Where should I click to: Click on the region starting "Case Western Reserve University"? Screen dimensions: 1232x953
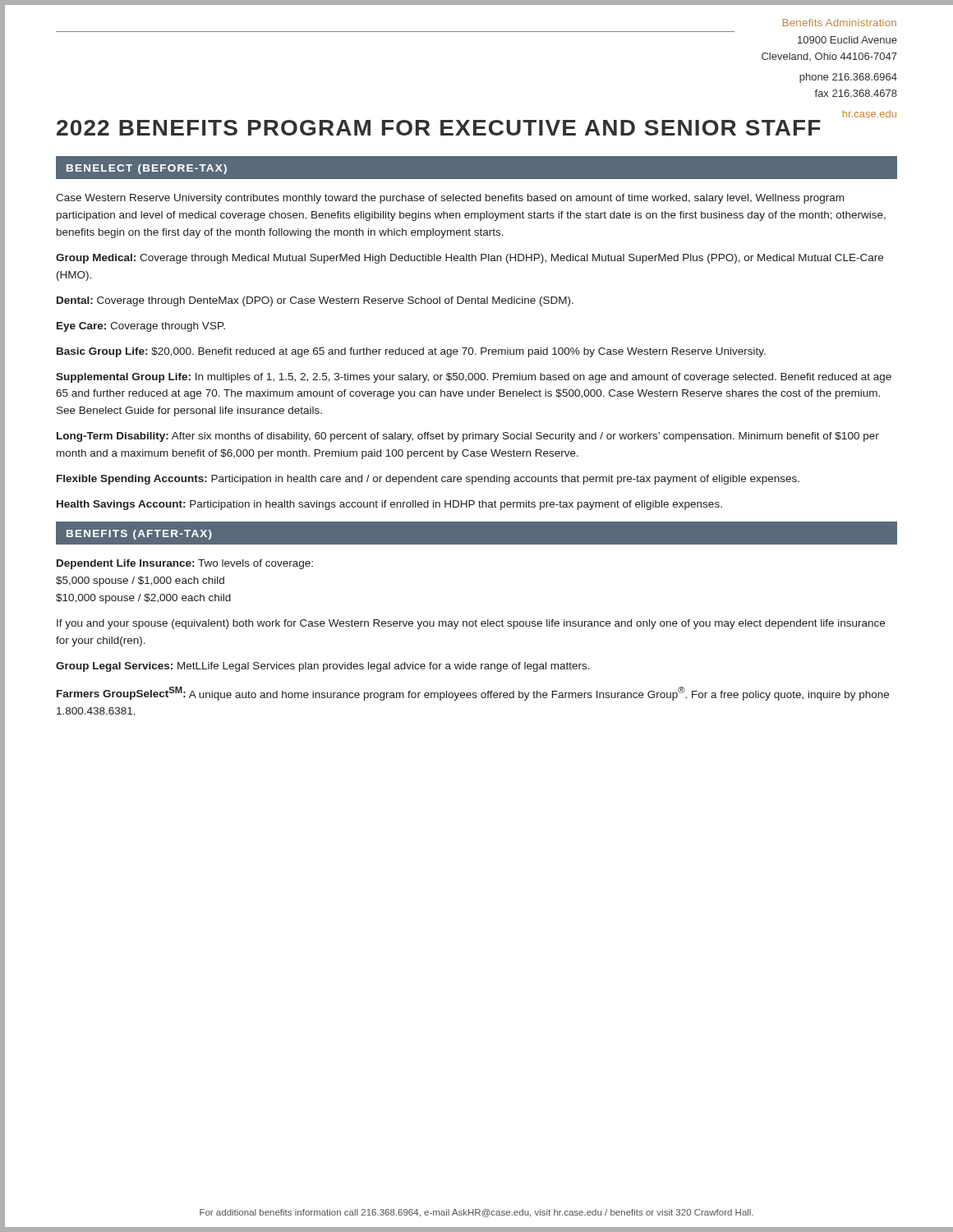(471, 215)
